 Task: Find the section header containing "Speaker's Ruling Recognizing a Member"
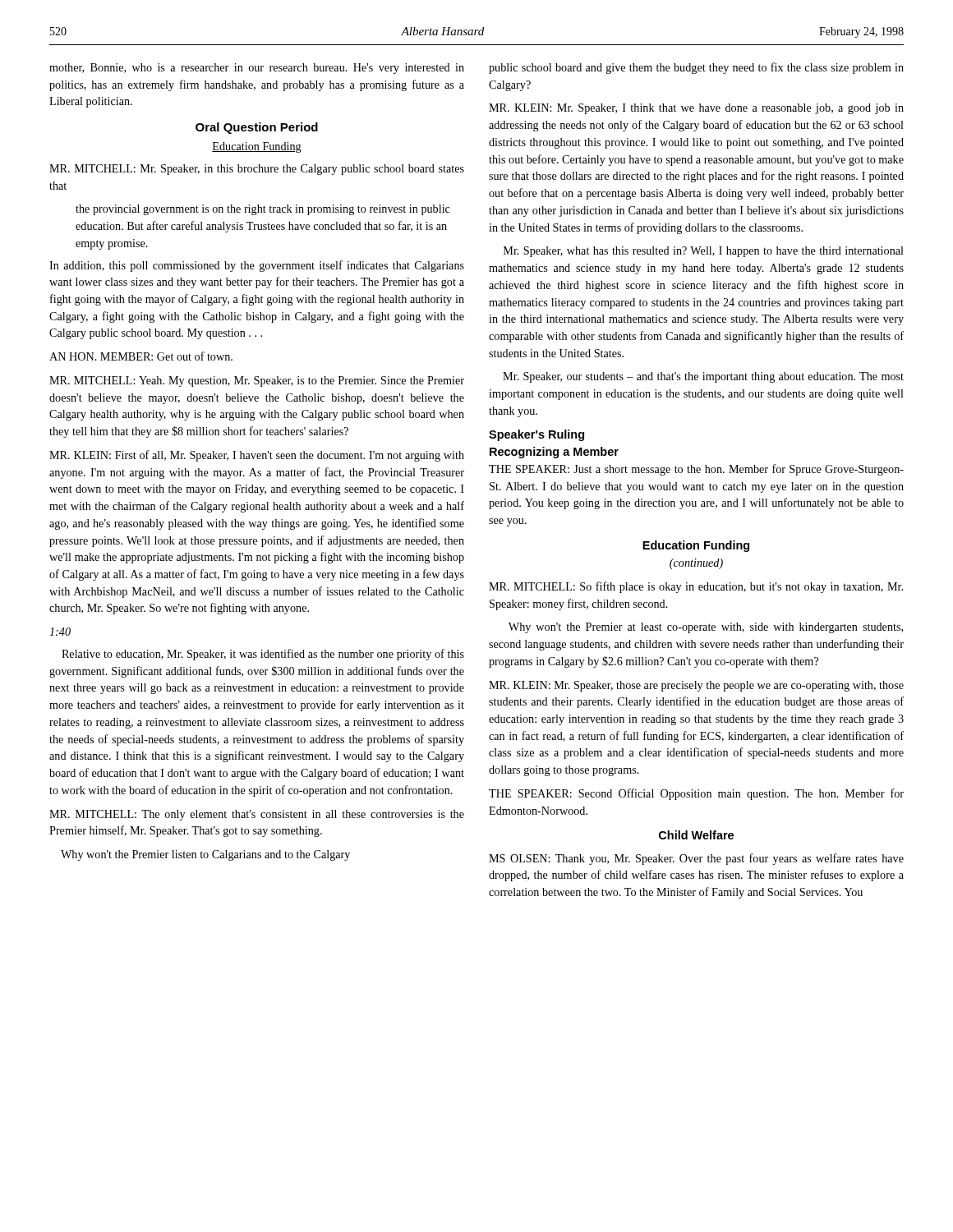[x=536, y=435]
